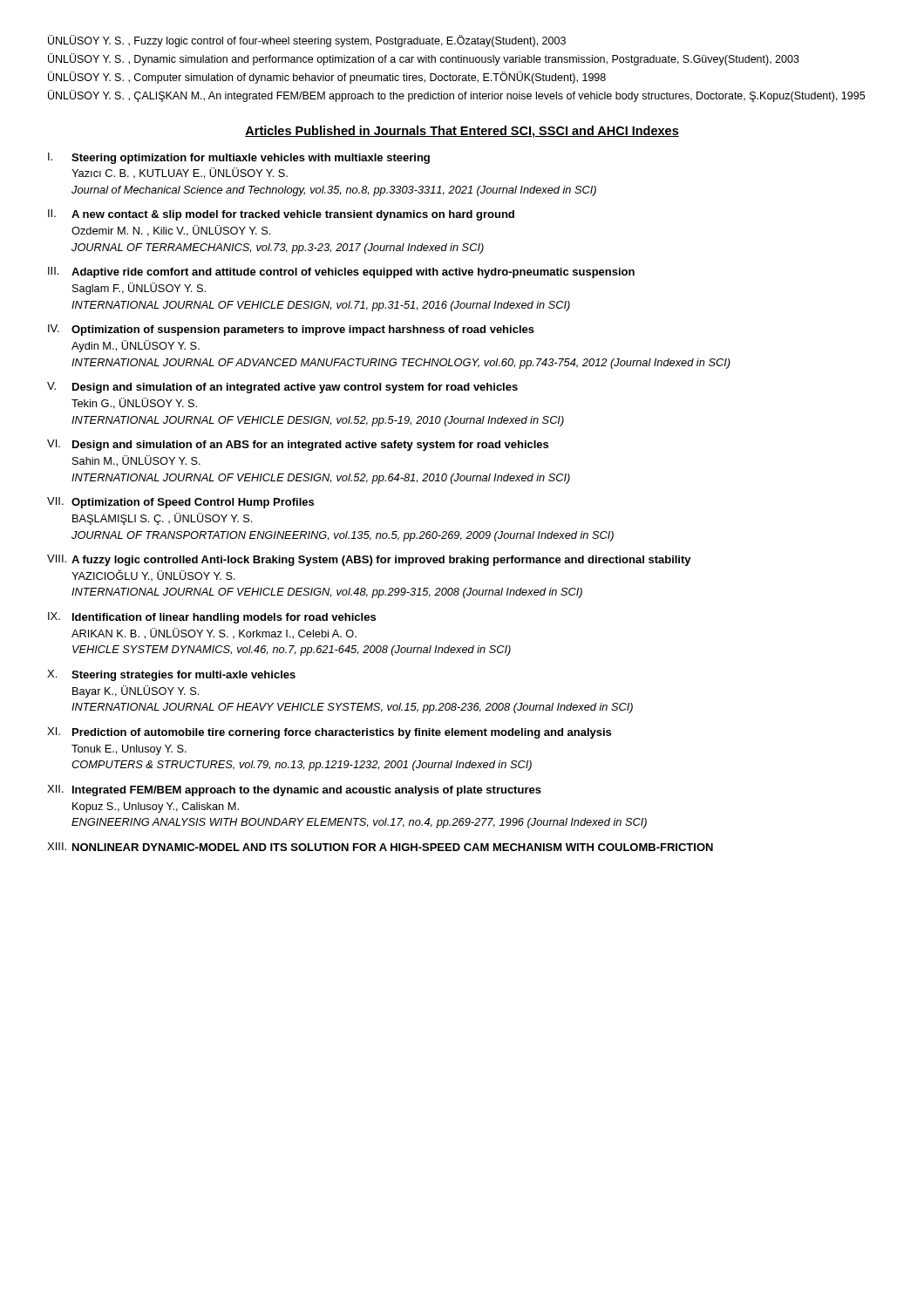The height and width of the screenshot is (1308, 924).
Task: Click the passage that begins "X. Steering strategies for multi-axle"
Action: pyautogui.click(x=462, y=691)
